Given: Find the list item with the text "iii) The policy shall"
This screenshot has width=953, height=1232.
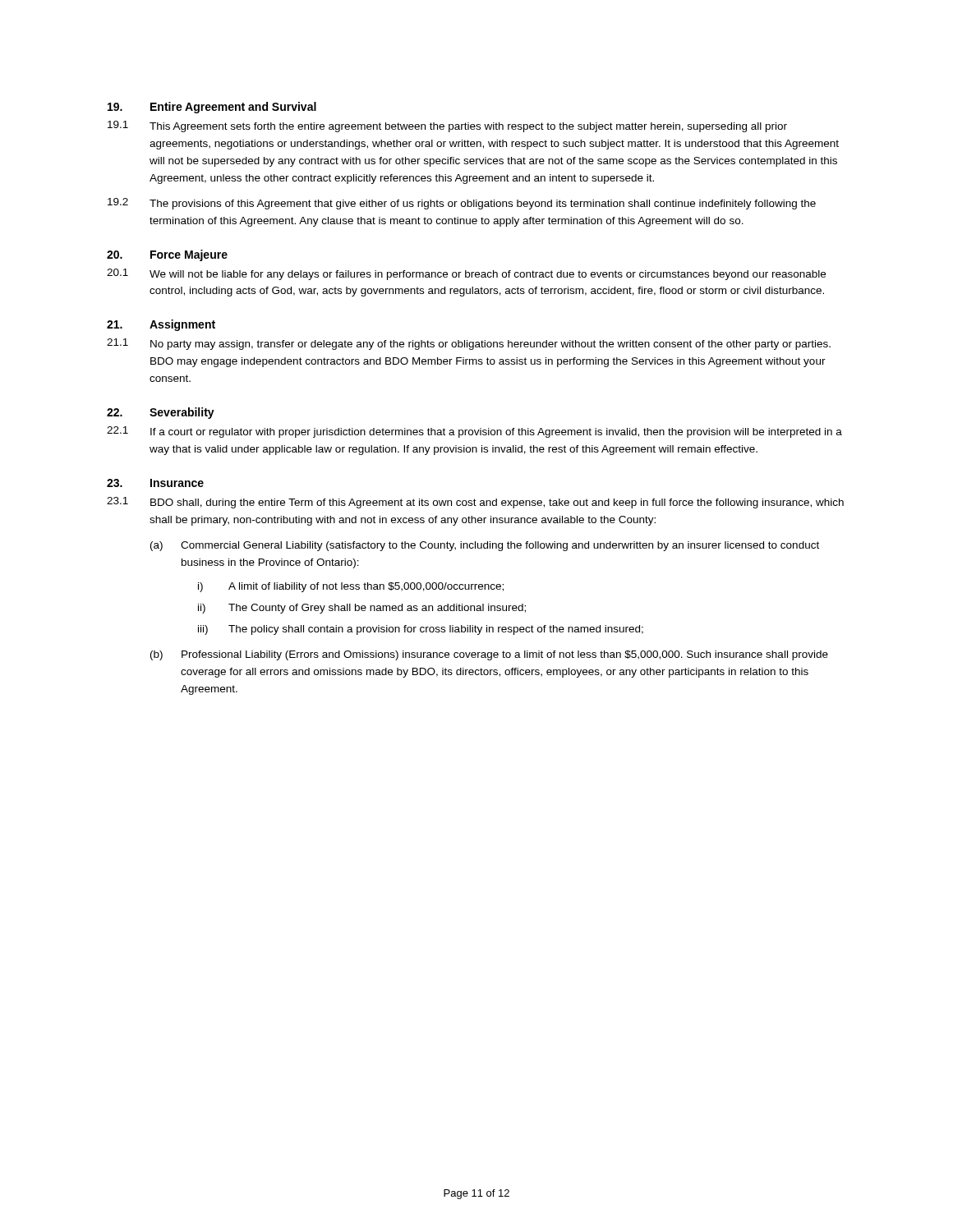Looking at the screenshot, I should 421,629.
